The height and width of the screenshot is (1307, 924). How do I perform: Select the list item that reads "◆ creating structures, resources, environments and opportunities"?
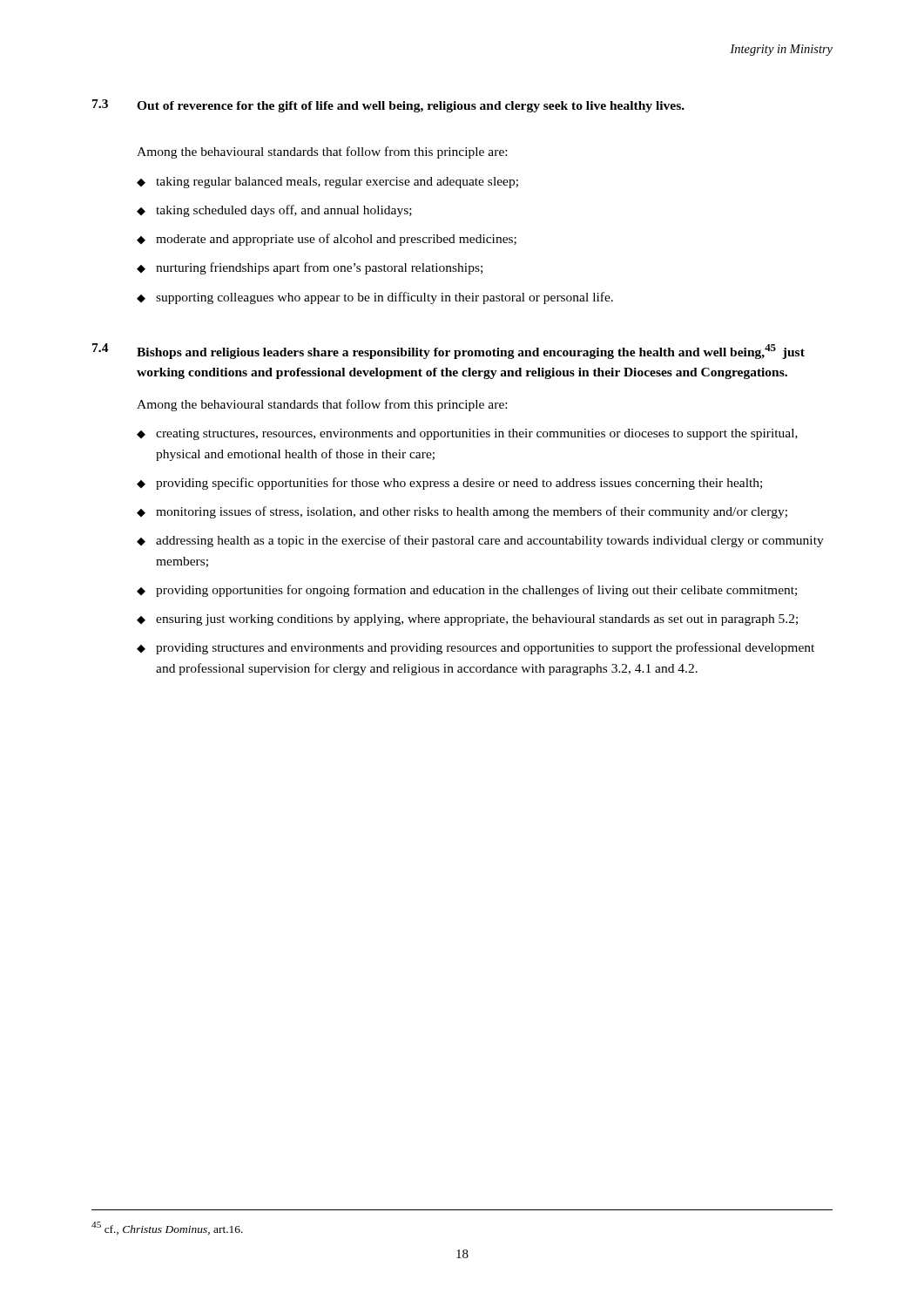tap(485, 443)
